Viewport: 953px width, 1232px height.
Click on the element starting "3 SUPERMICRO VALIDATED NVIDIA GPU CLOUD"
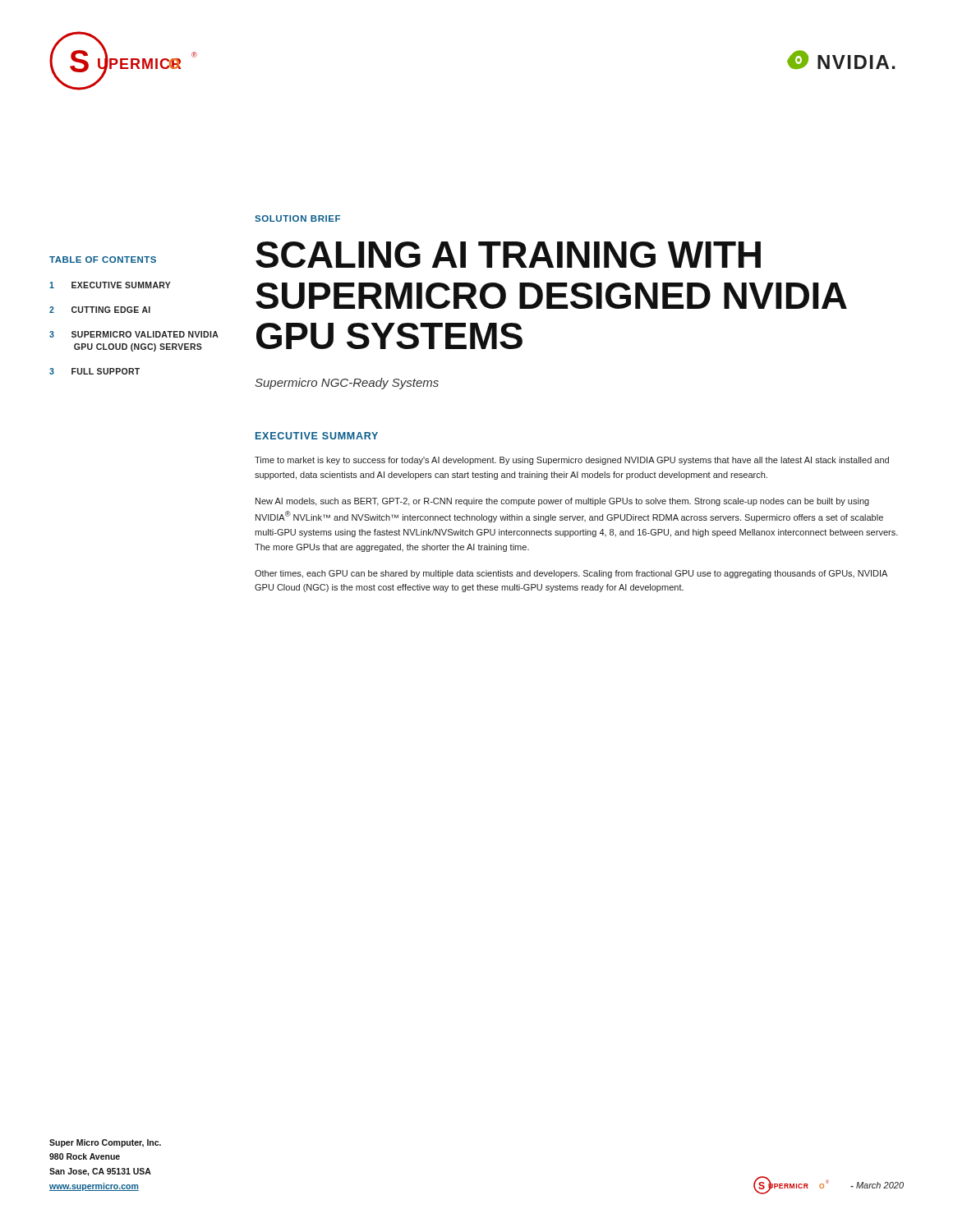tap(134, 340)
